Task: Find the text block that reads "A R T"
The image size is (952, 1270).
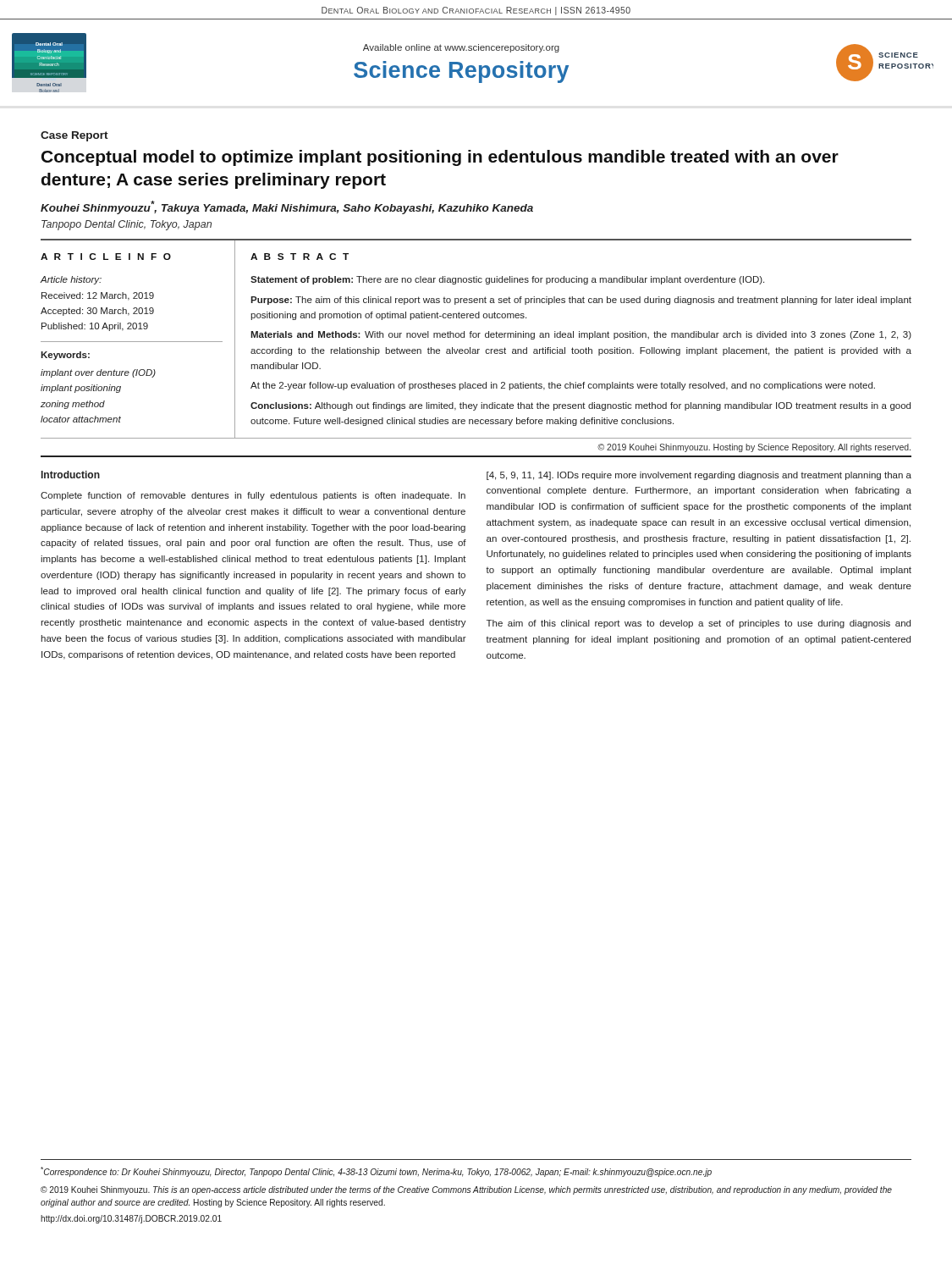Action: click(x=132, y=338)
